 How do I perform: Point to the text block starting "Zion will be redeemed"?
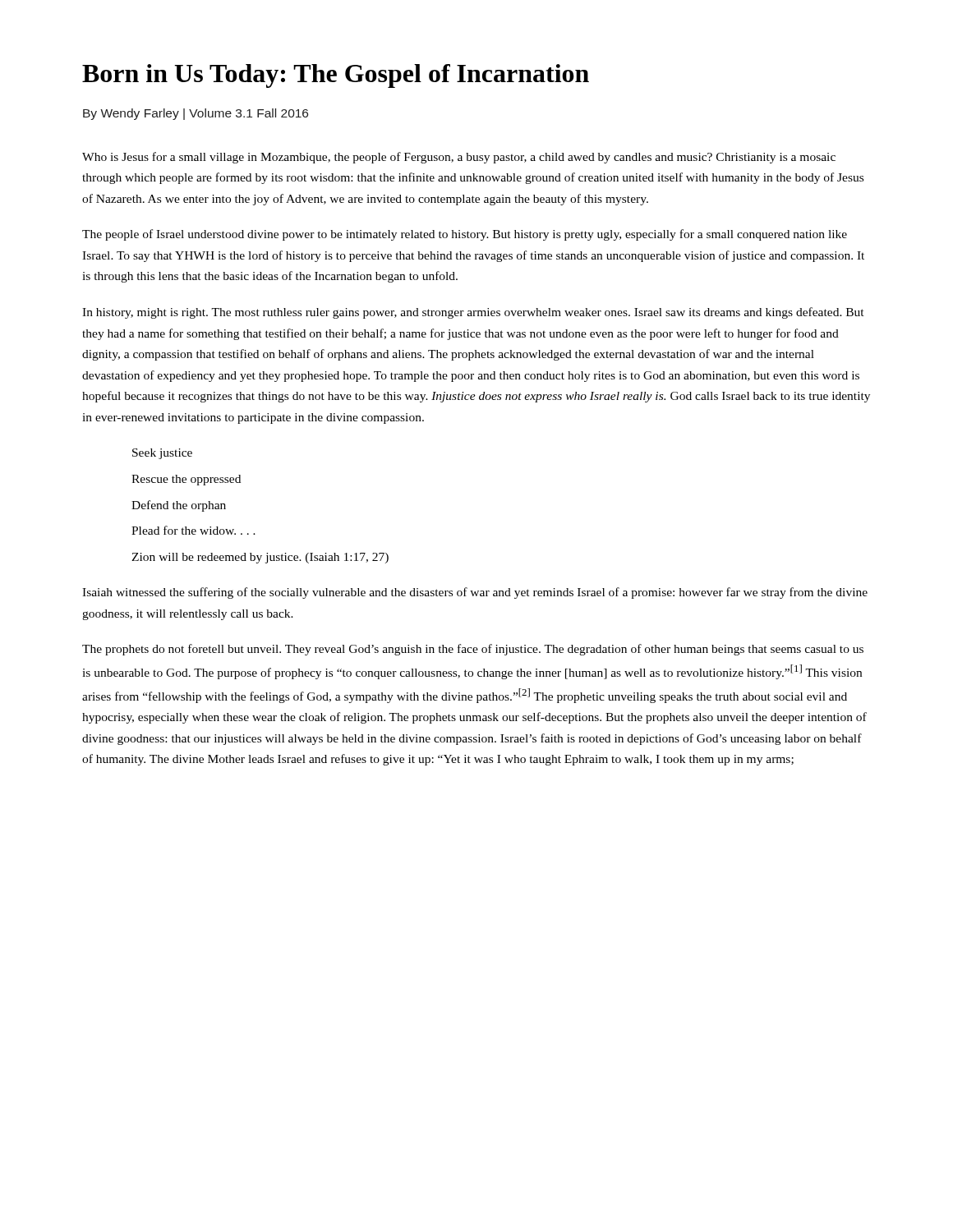tap(260, 556)
